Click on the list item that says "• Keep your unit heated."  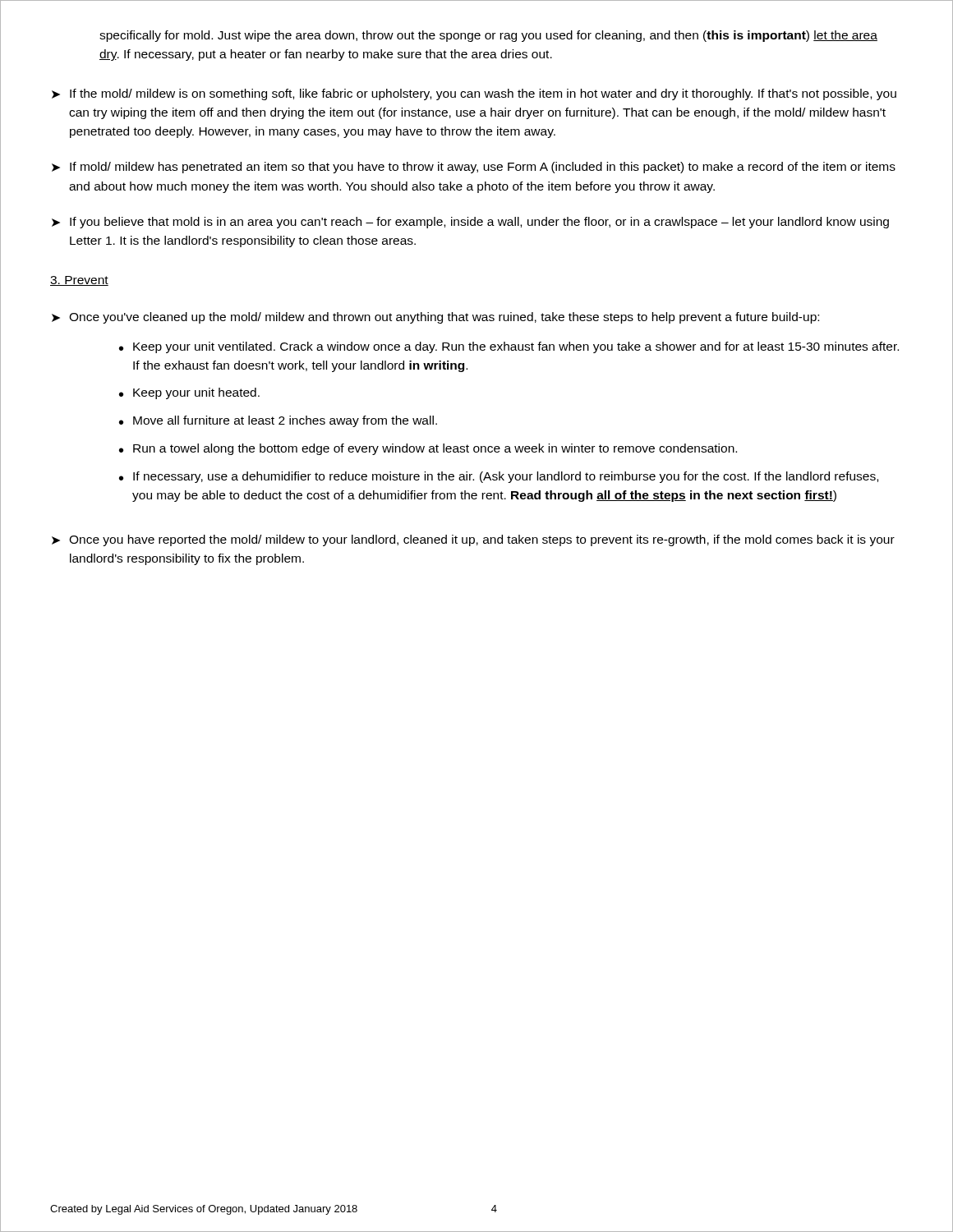[x=189, y=393]
